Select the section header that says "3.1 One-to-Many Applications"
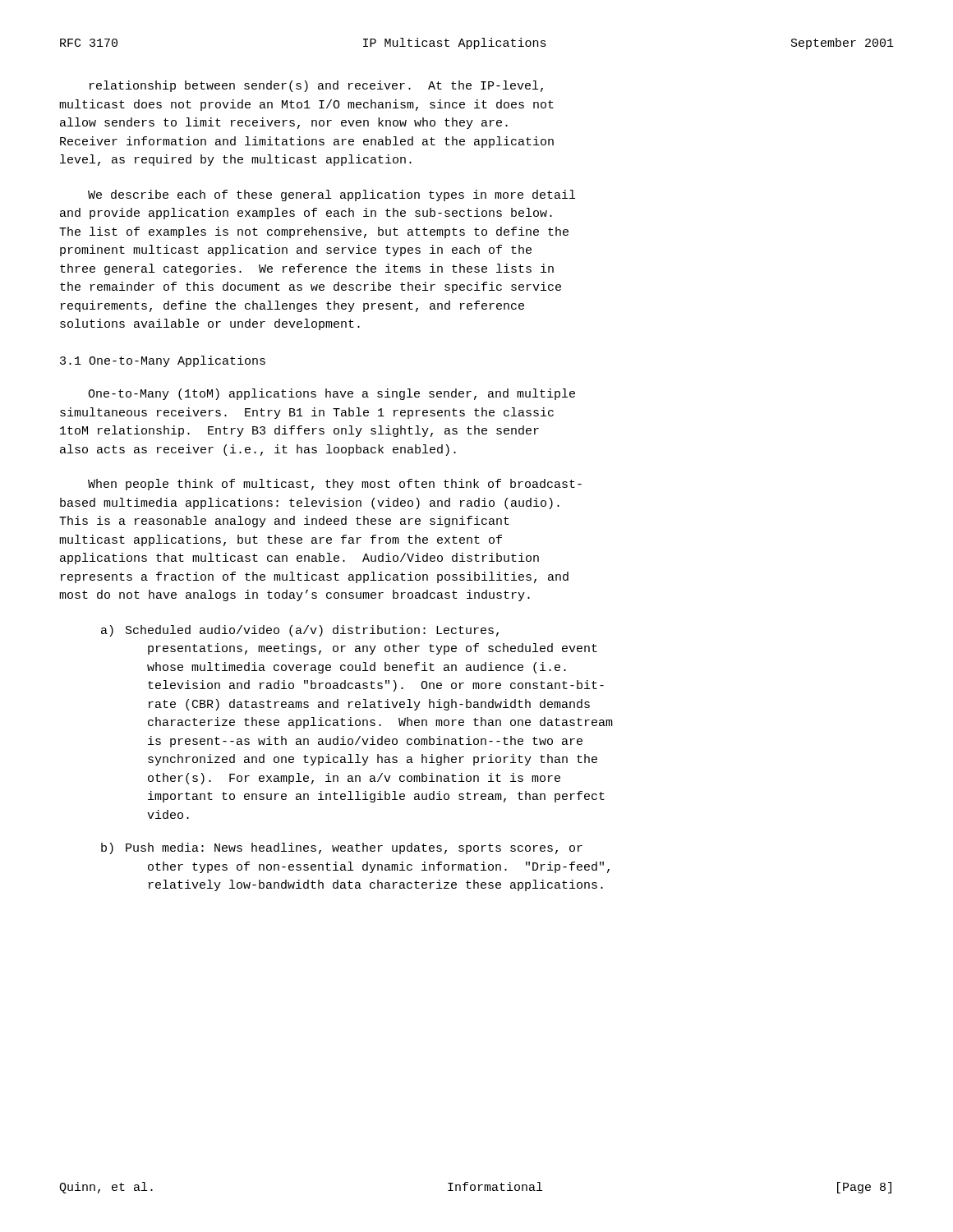Screen dimensions: 1232x953 [163, 361]
